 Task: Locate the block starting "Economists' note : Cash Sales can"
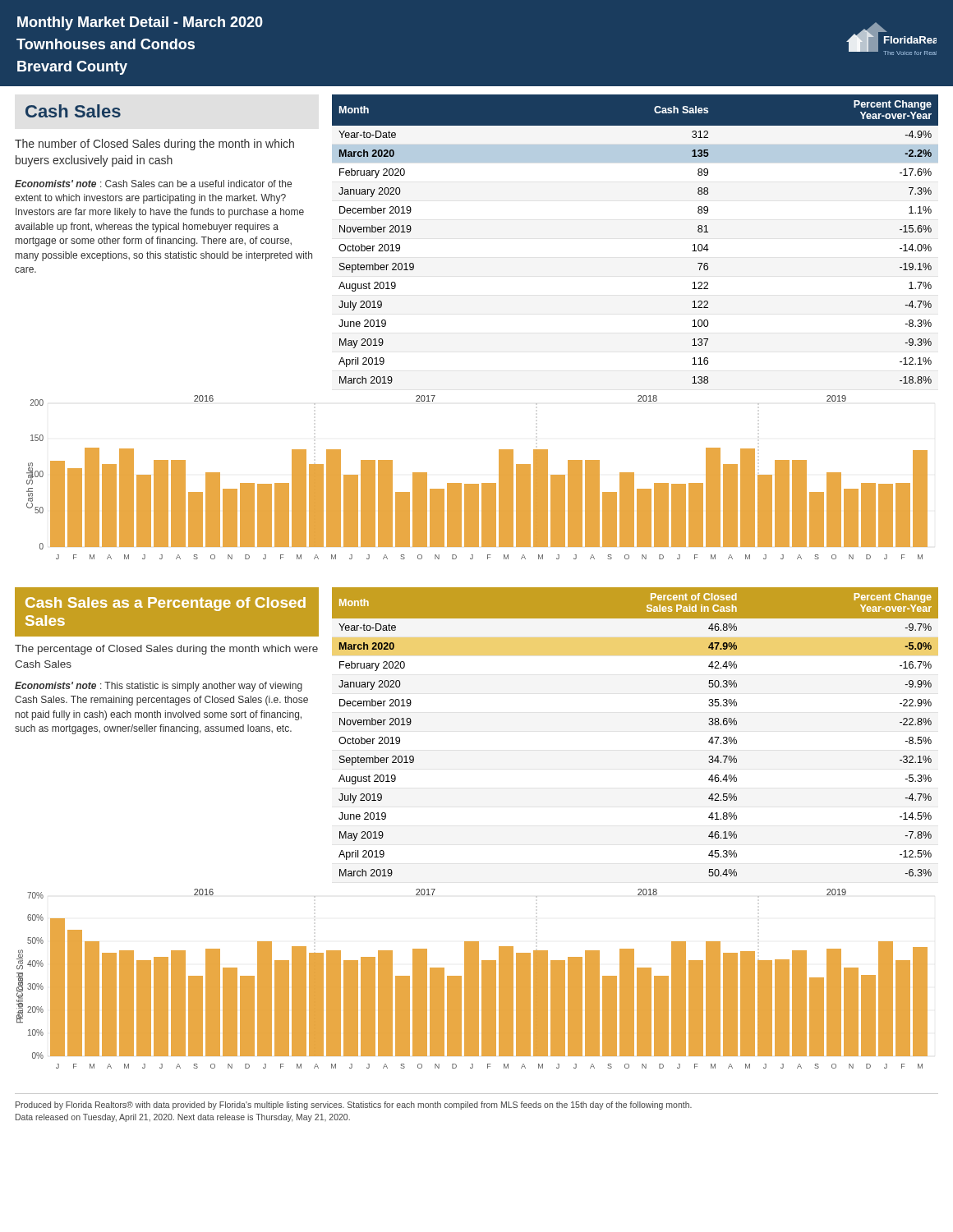[164, 227]
